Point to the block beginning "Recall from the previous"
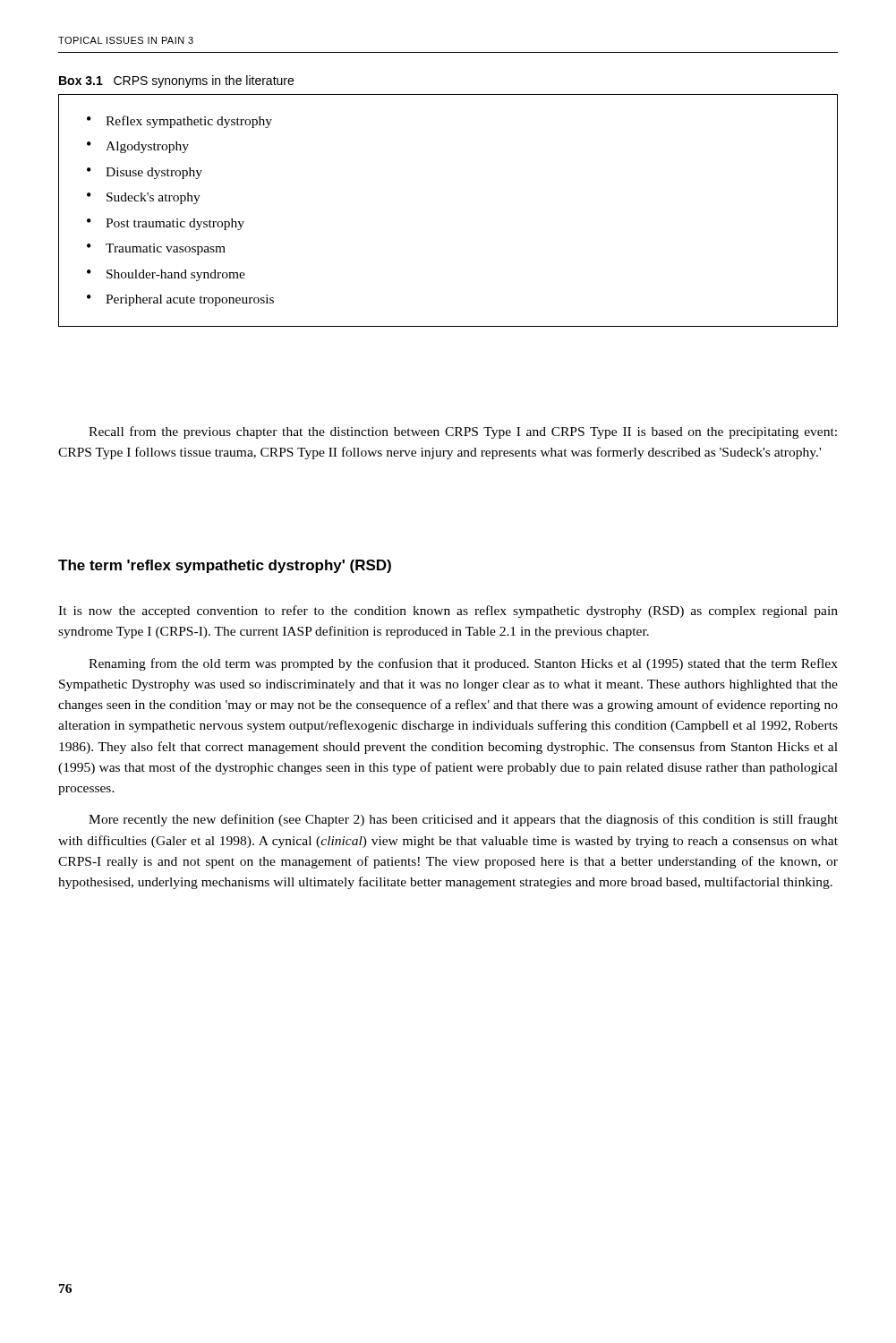This screenshot has height=1343, width=896. coord(448,442)
